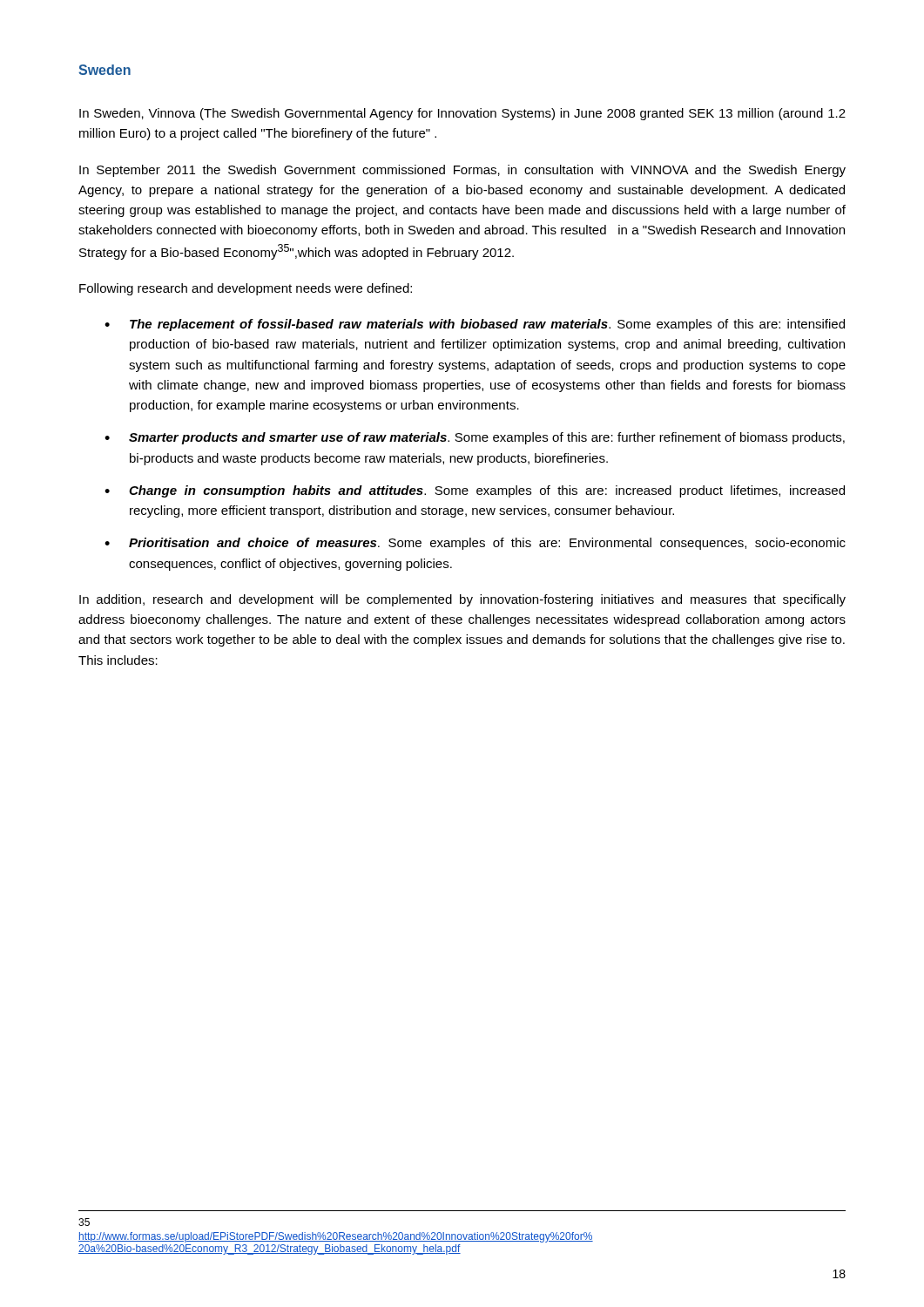Click on the text block containing "In September 2011 the"

tap(462, 210)
